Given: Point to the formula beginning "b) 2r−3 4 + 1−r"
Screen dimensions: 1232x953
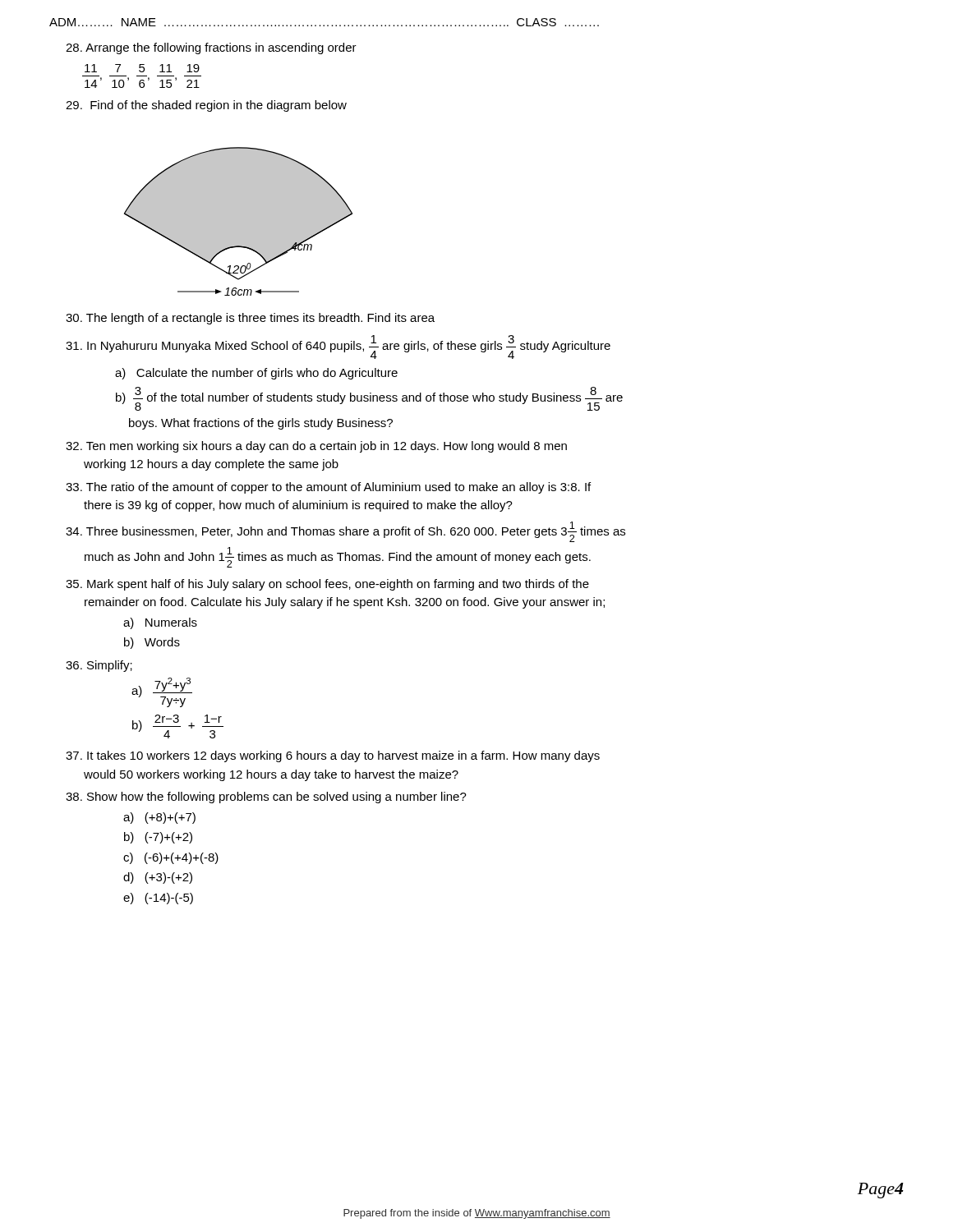Looking at the screenshot, I should 177,727.
